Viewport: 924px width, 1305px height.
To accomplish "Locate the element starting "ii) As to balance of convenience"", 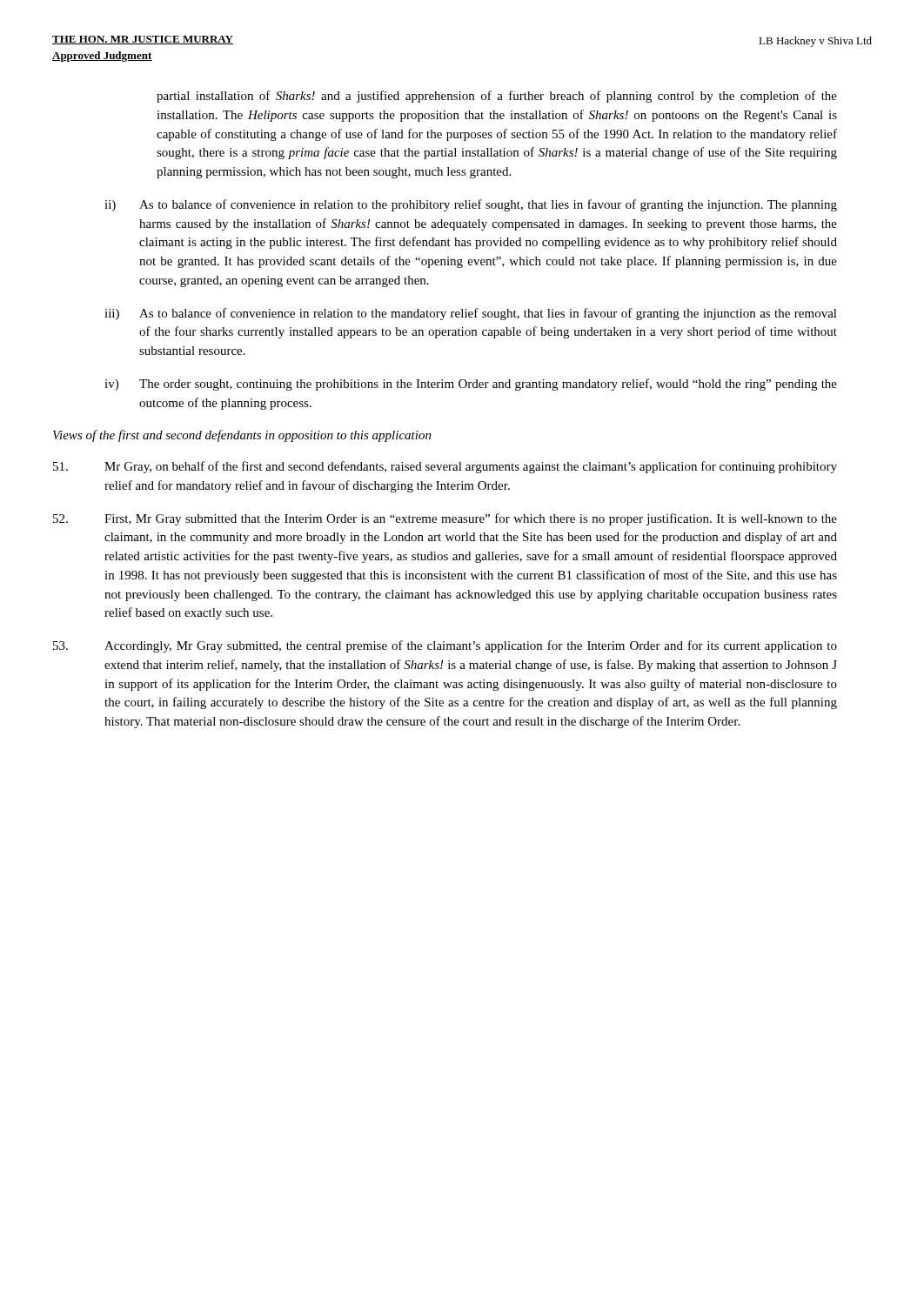I will (445, 243).
